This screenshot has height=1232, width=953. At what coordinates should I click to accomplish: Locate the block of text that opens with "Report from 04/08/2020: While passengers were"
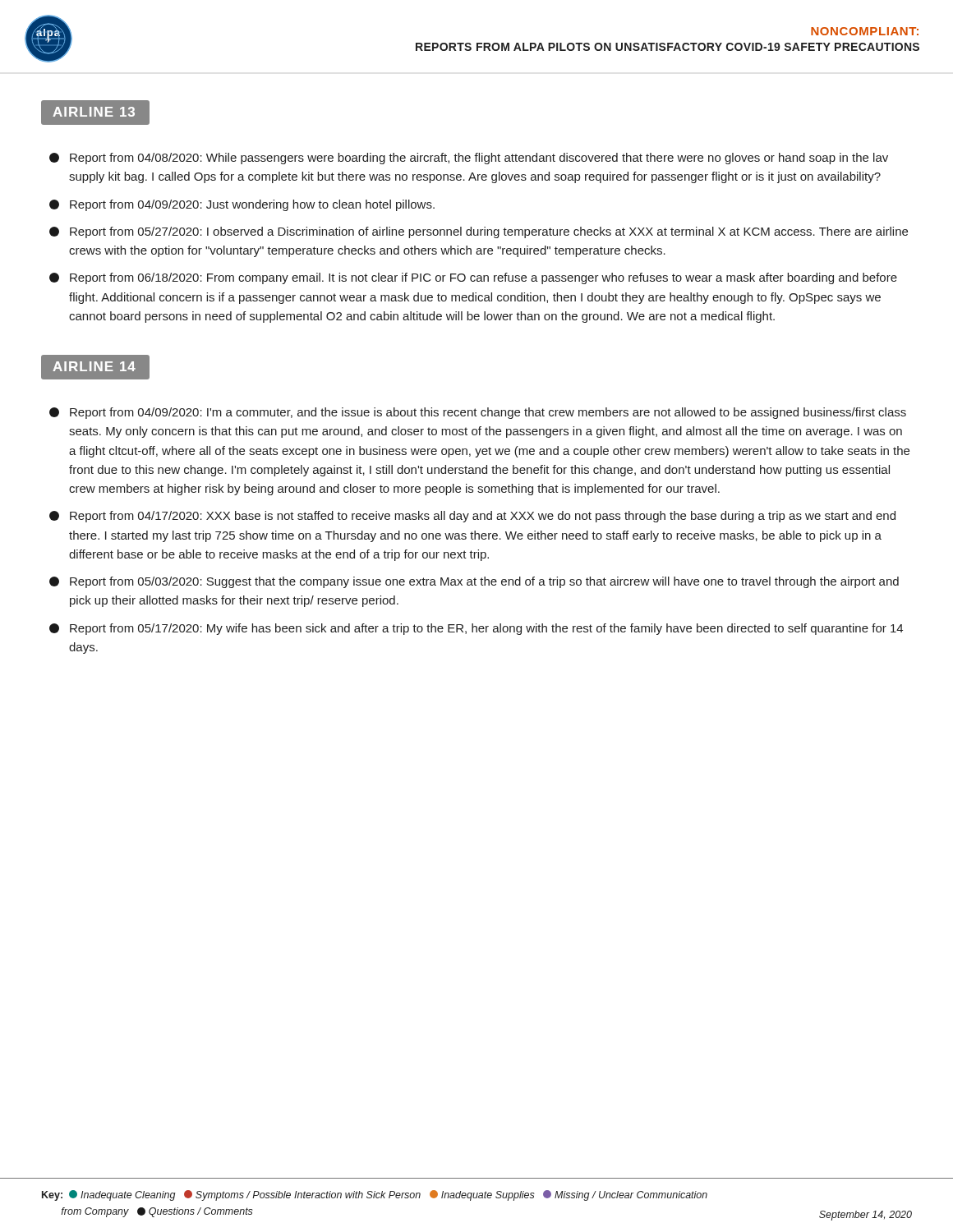pyautogui.click(x=481, y=167)
